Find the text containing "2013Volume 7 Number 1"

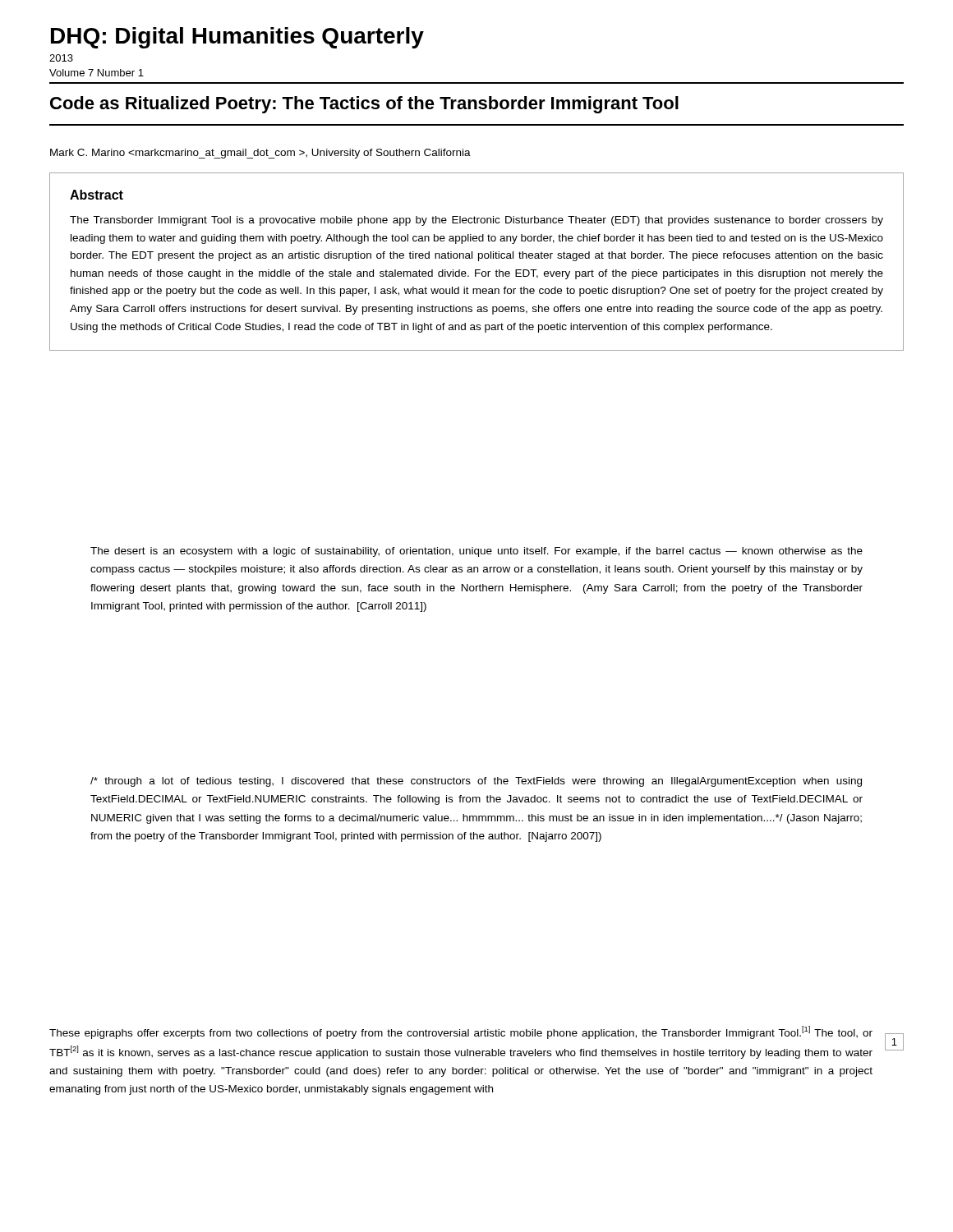(96, 65)
